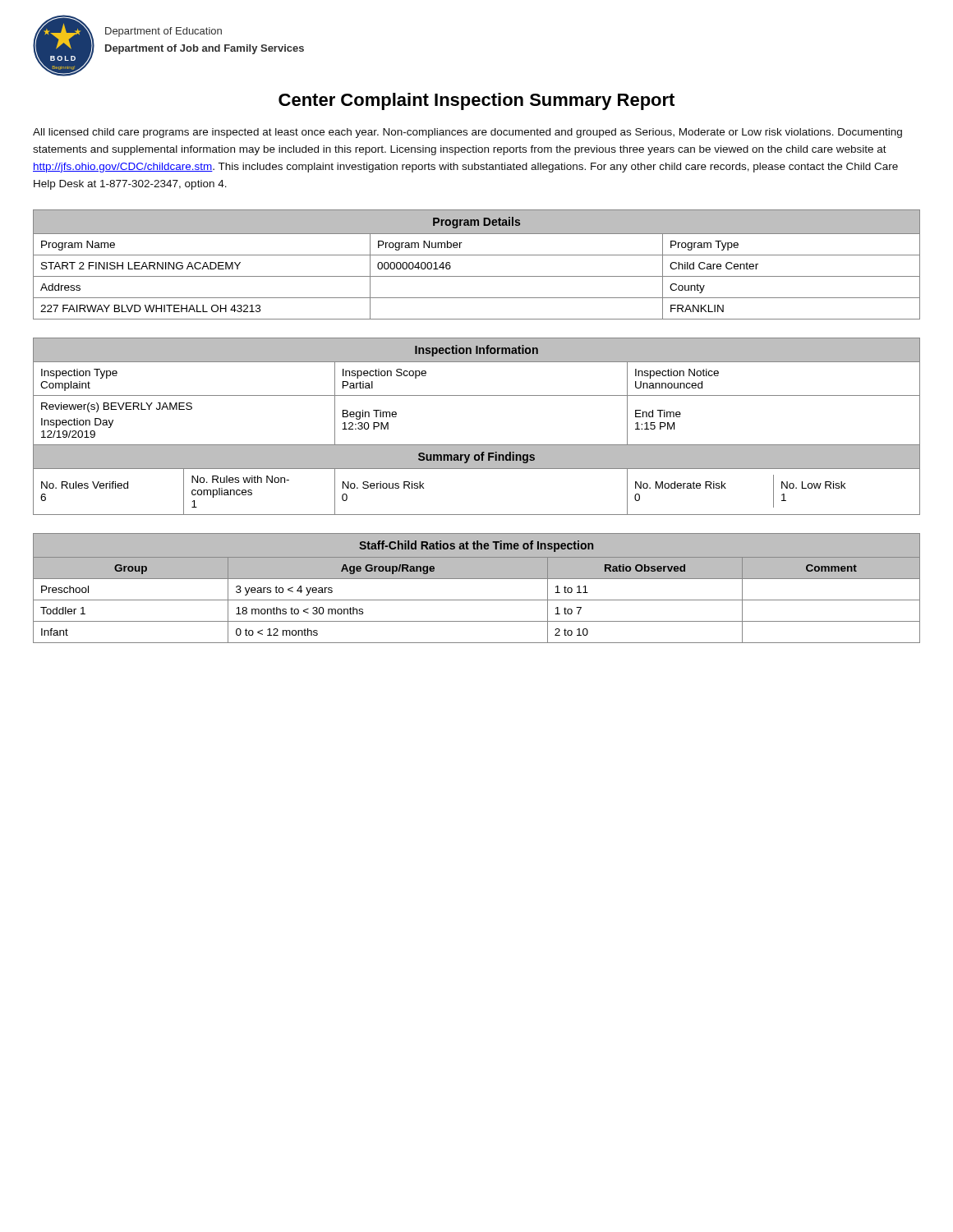Select the title that reads "Center Complaint Inspection"
The height and width of the screenshot is (1232, 953).
point(476,100)
